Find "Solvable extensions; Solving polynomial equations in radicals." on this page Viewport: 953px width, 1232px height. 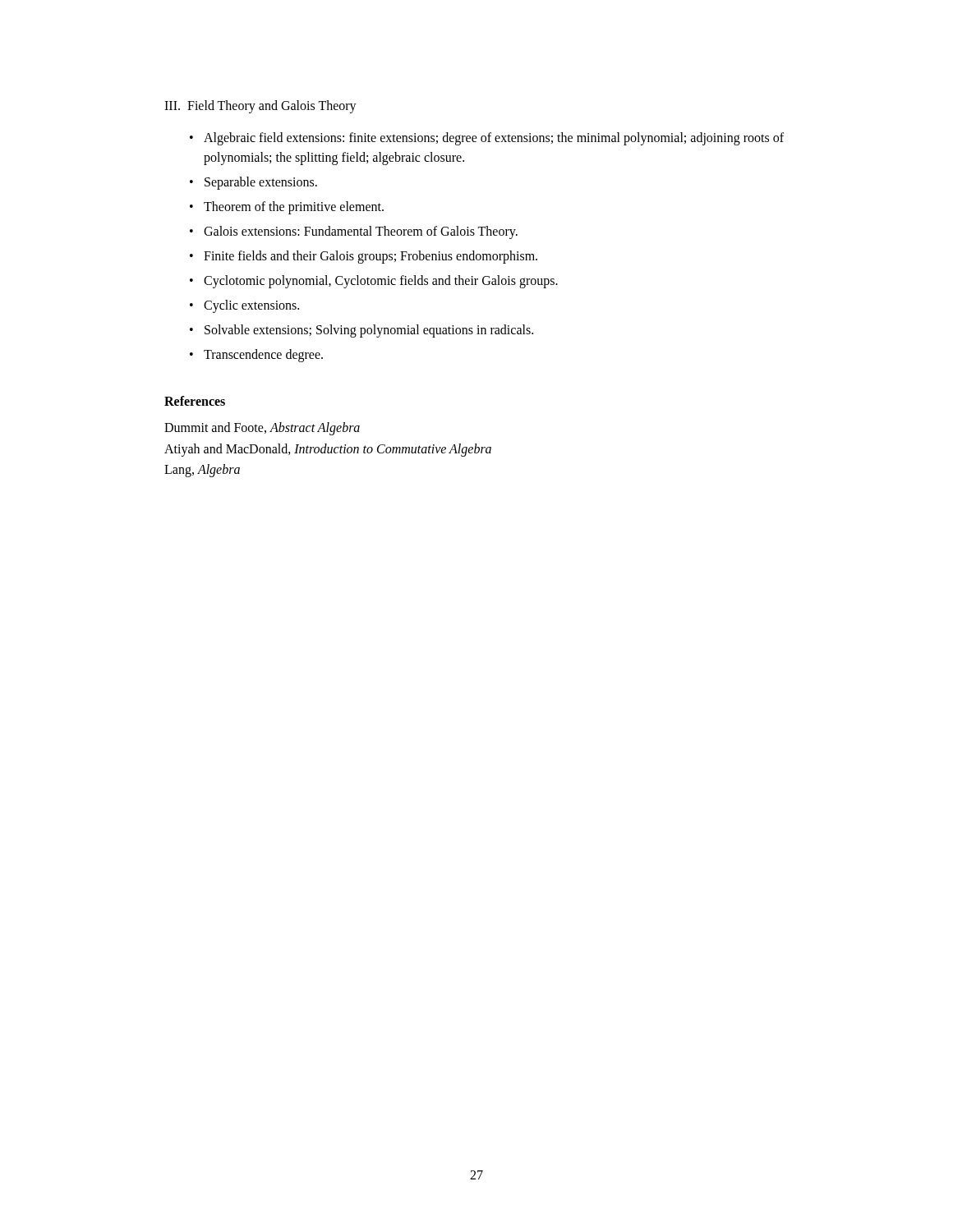505,330
